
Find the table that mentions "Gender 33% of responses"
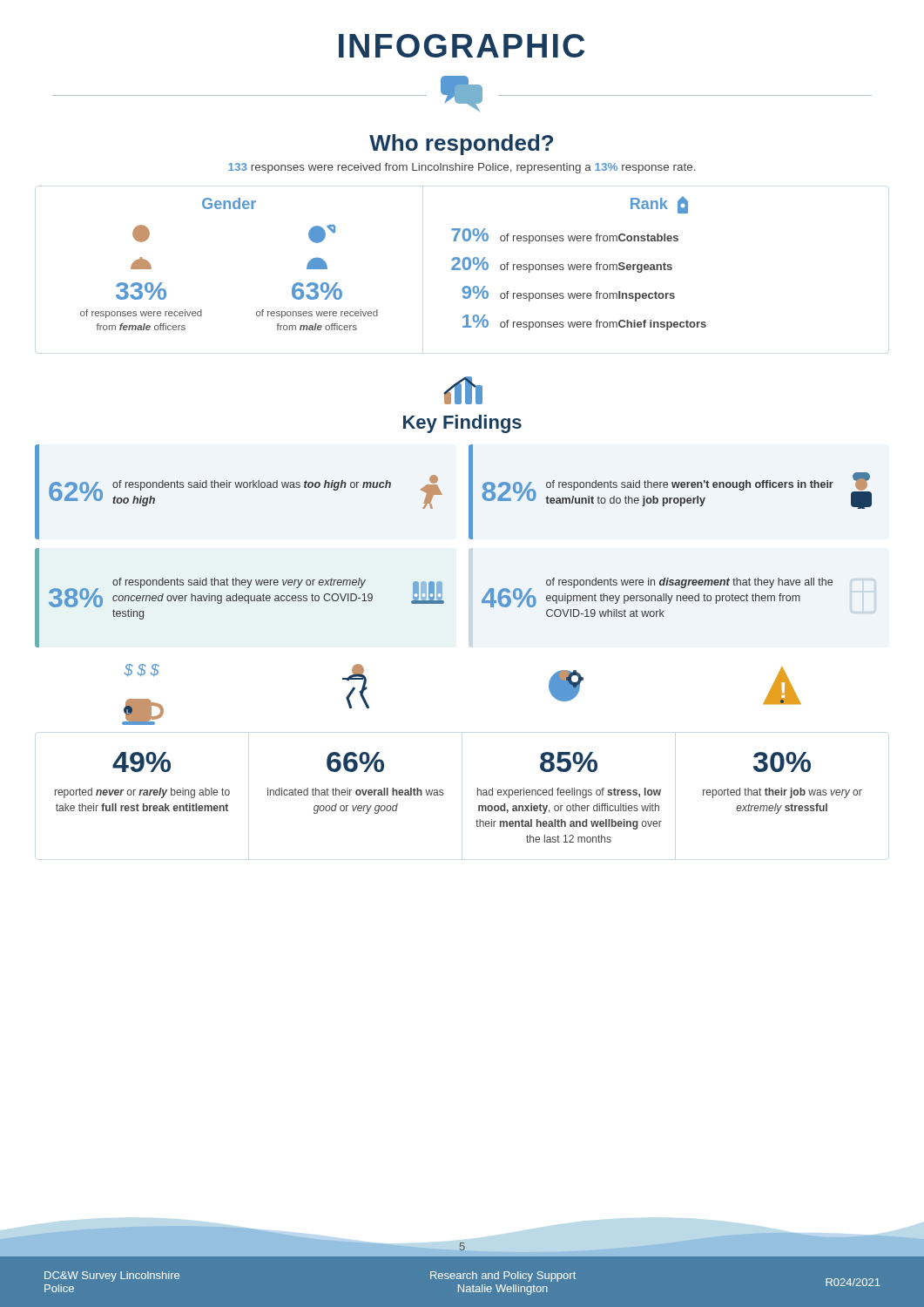pyautogui.click(x=462, y=270)
